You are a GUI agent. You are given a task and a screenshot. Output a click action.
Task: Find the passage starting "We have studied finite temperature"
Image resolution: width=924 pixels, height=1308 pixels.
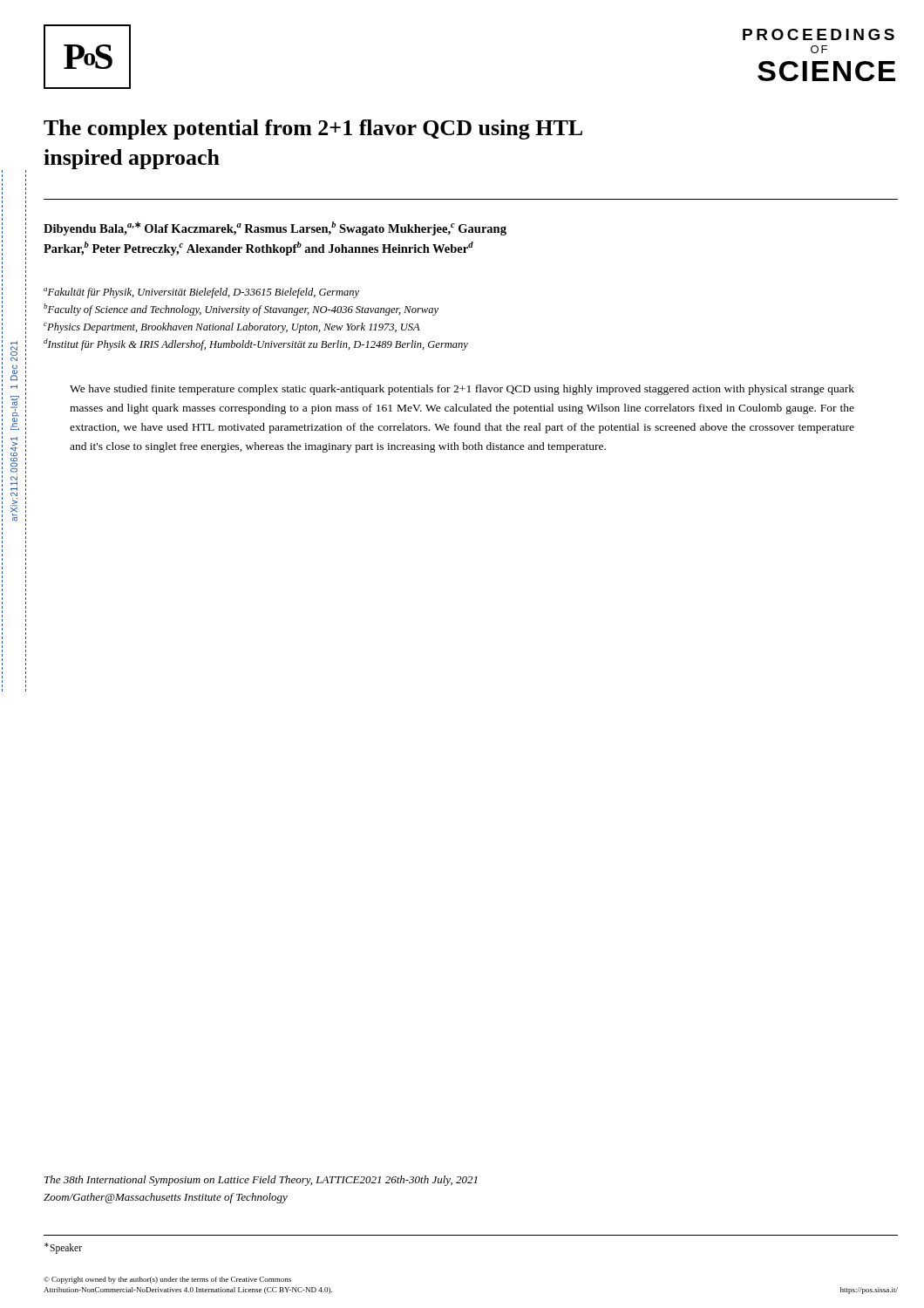[x=462, y=417]
